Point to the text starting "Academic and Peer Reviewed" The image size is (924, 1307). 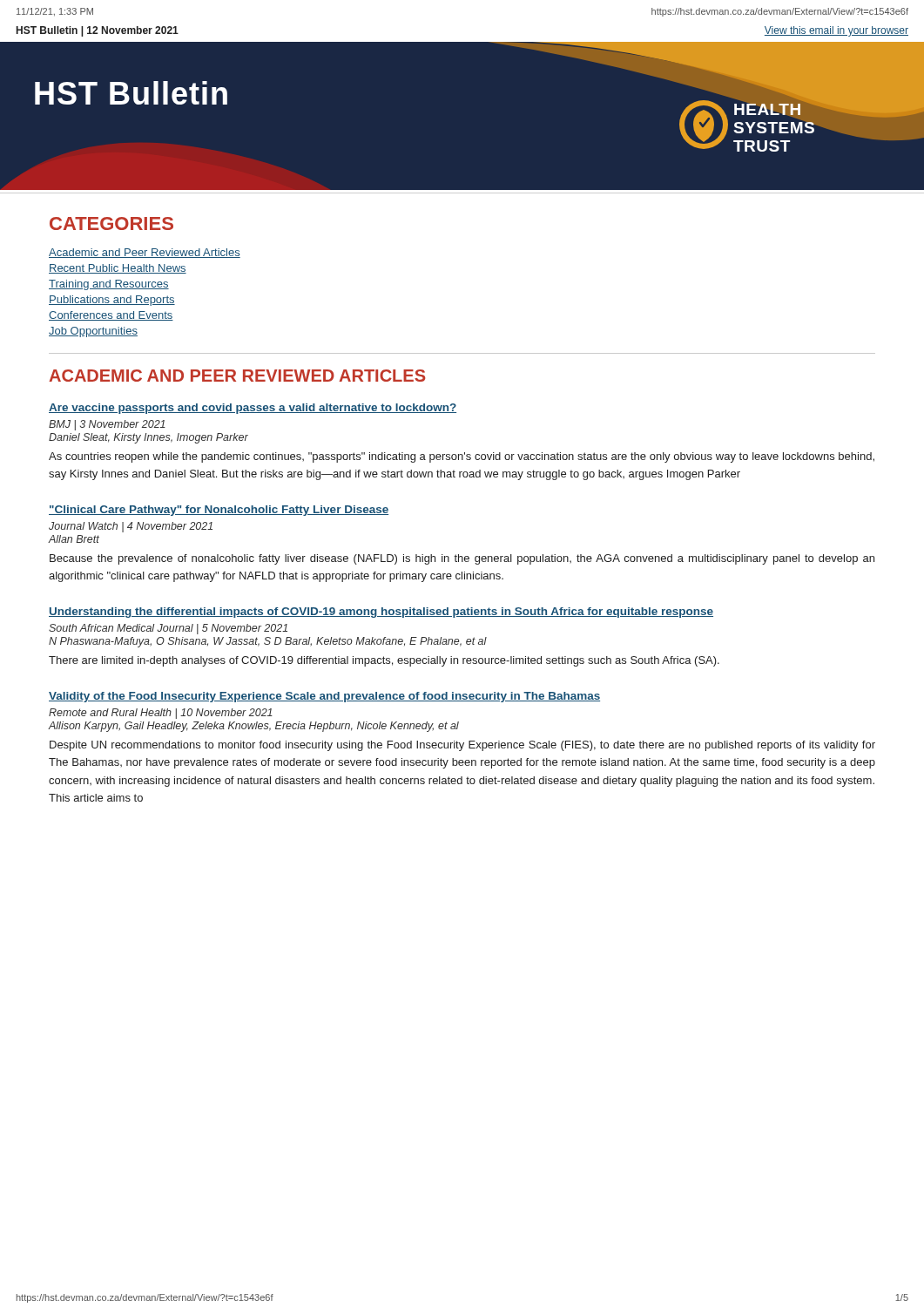[144, 252]
